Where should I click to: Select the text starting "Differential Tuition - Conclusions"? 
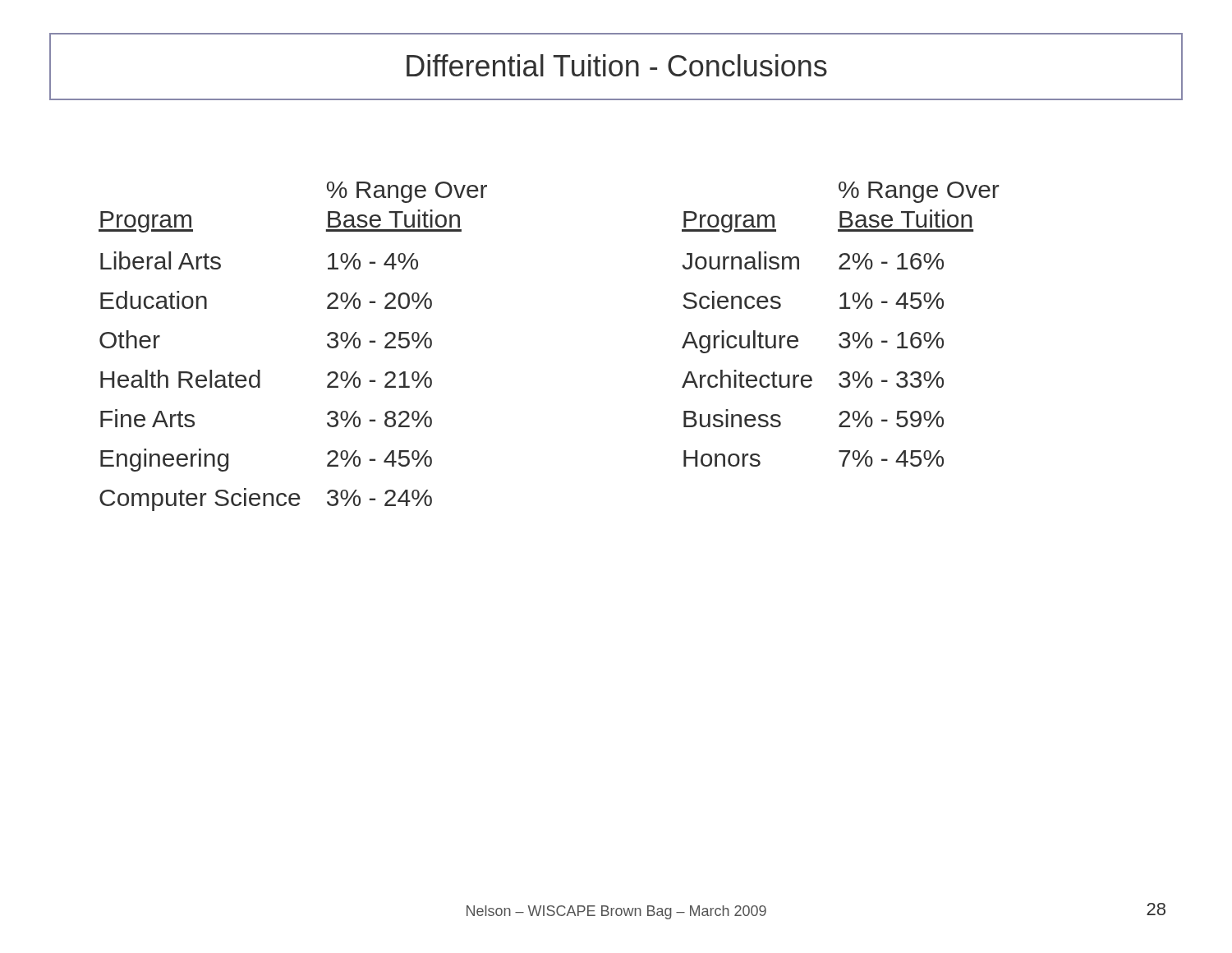click(x=616, y=66)
